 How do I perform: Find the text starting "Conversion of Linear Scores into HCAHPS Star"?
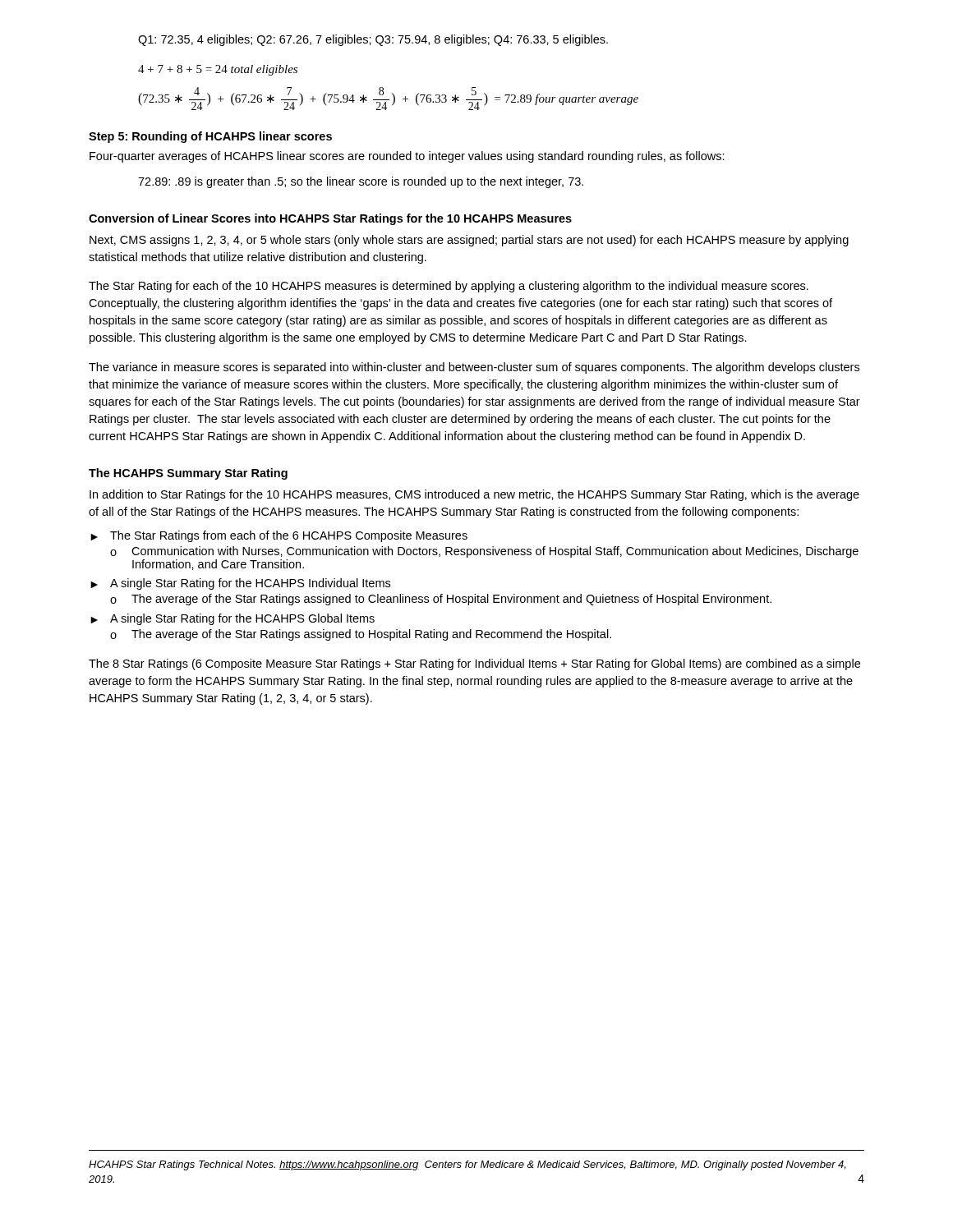pos(330,219)
